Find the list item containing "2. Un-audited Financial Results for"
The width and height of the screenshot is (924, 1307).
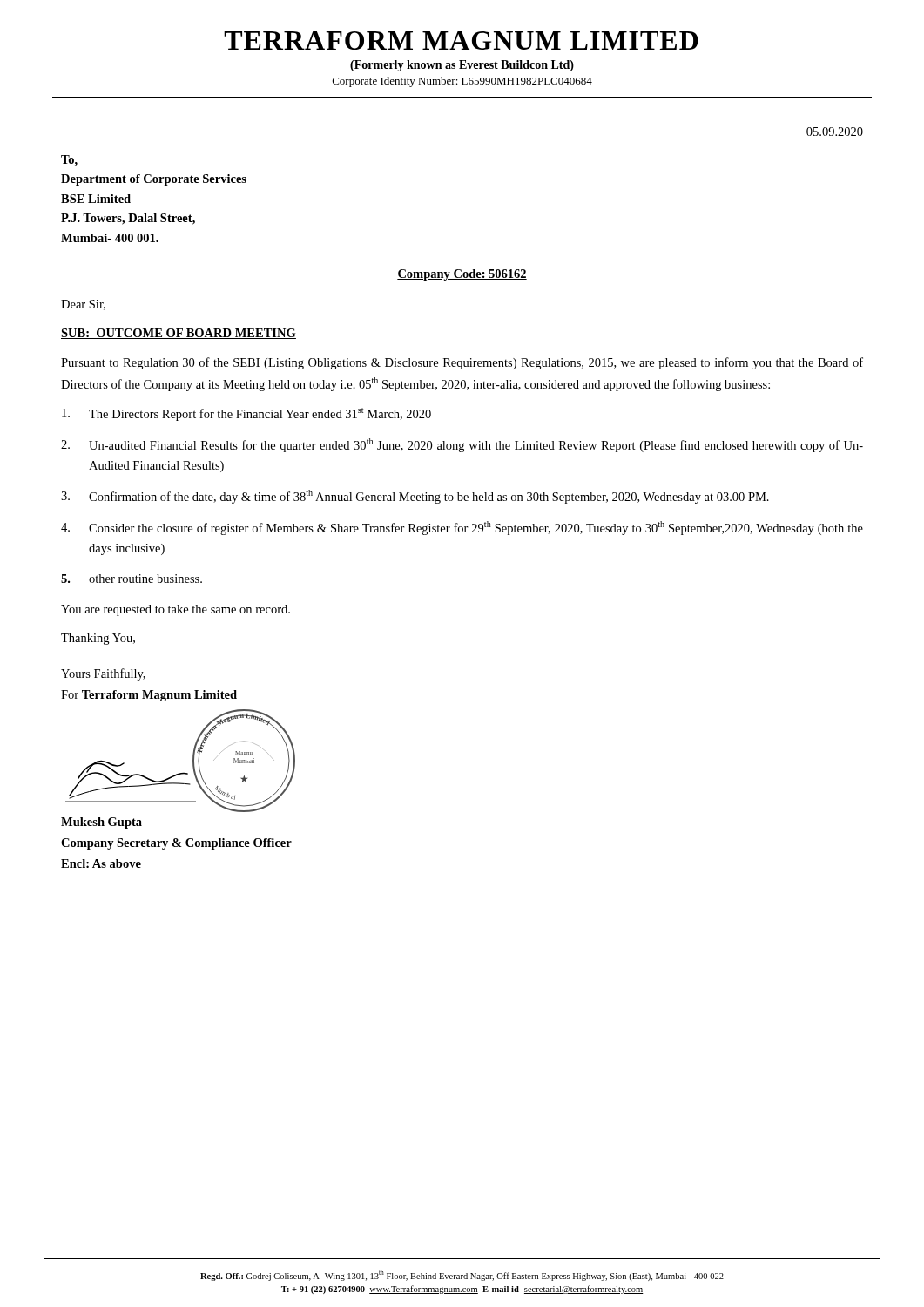[x=462, y=455]
